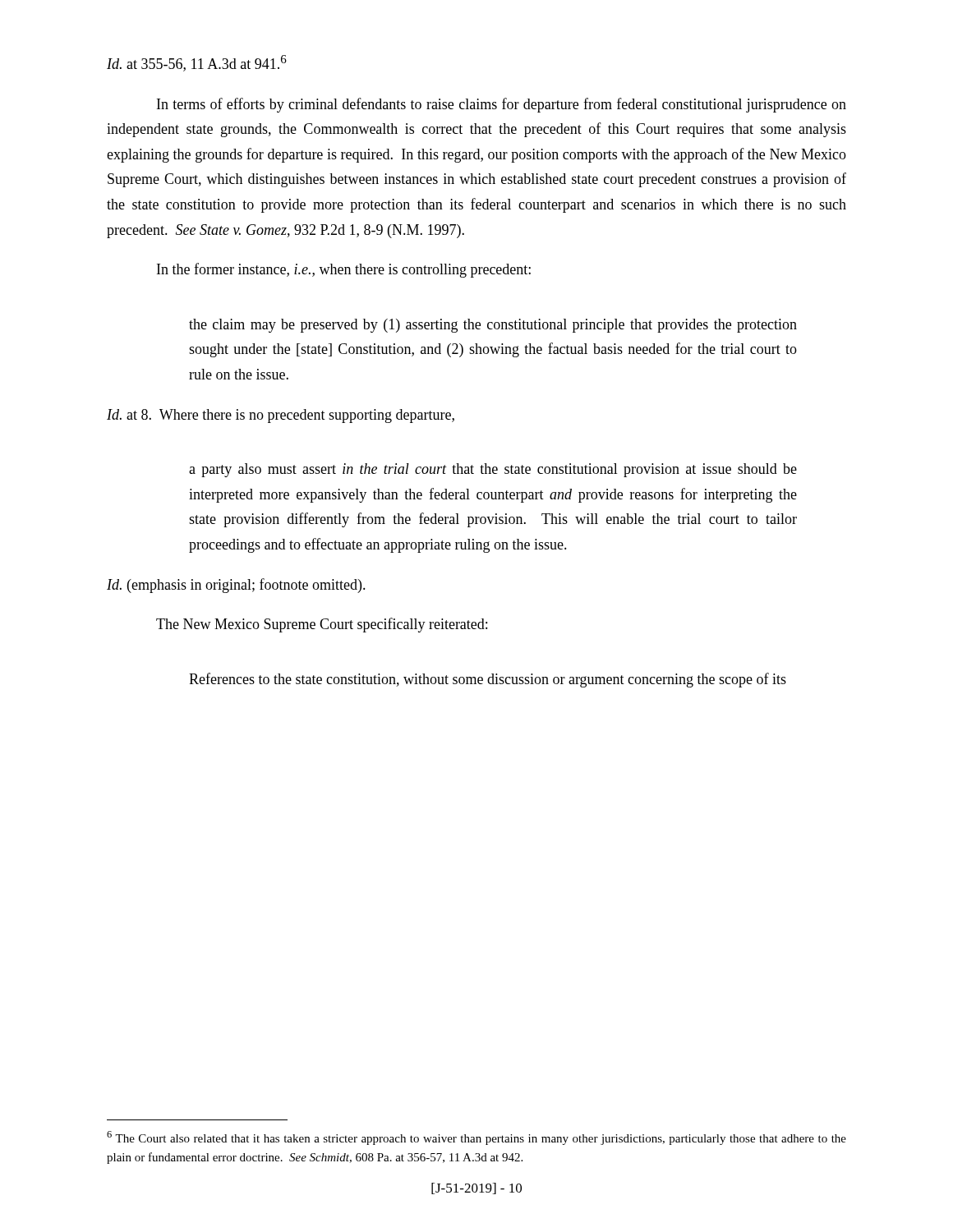953x1232 pixels.
Task: Where is the passage that starts "Id. at 8. Where"?
Action: pyautogui.click(x=281, y=414)
